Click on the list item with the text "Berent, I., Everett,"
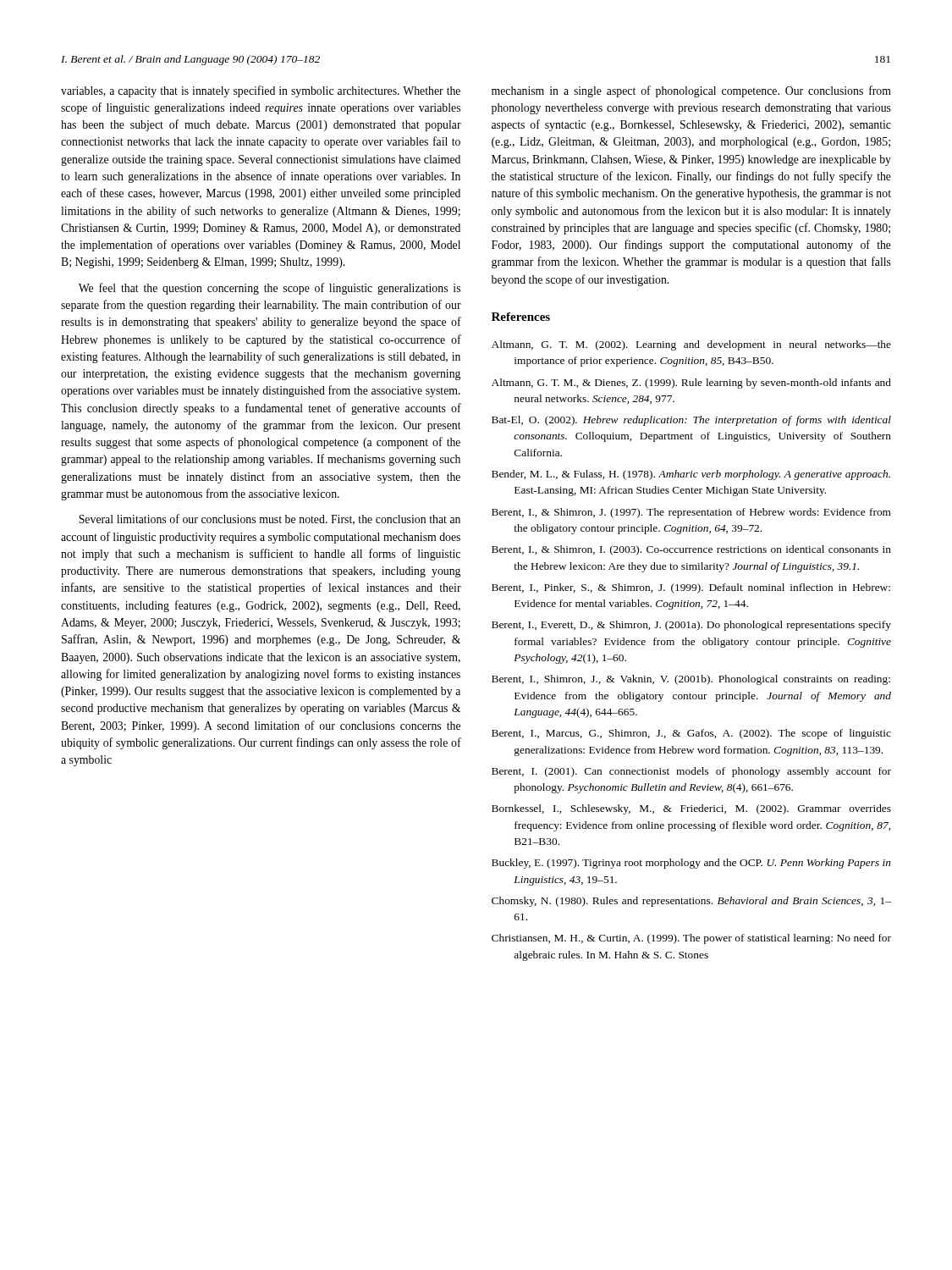The width and height of the screenshot is (952, 1270). point(691,641)
